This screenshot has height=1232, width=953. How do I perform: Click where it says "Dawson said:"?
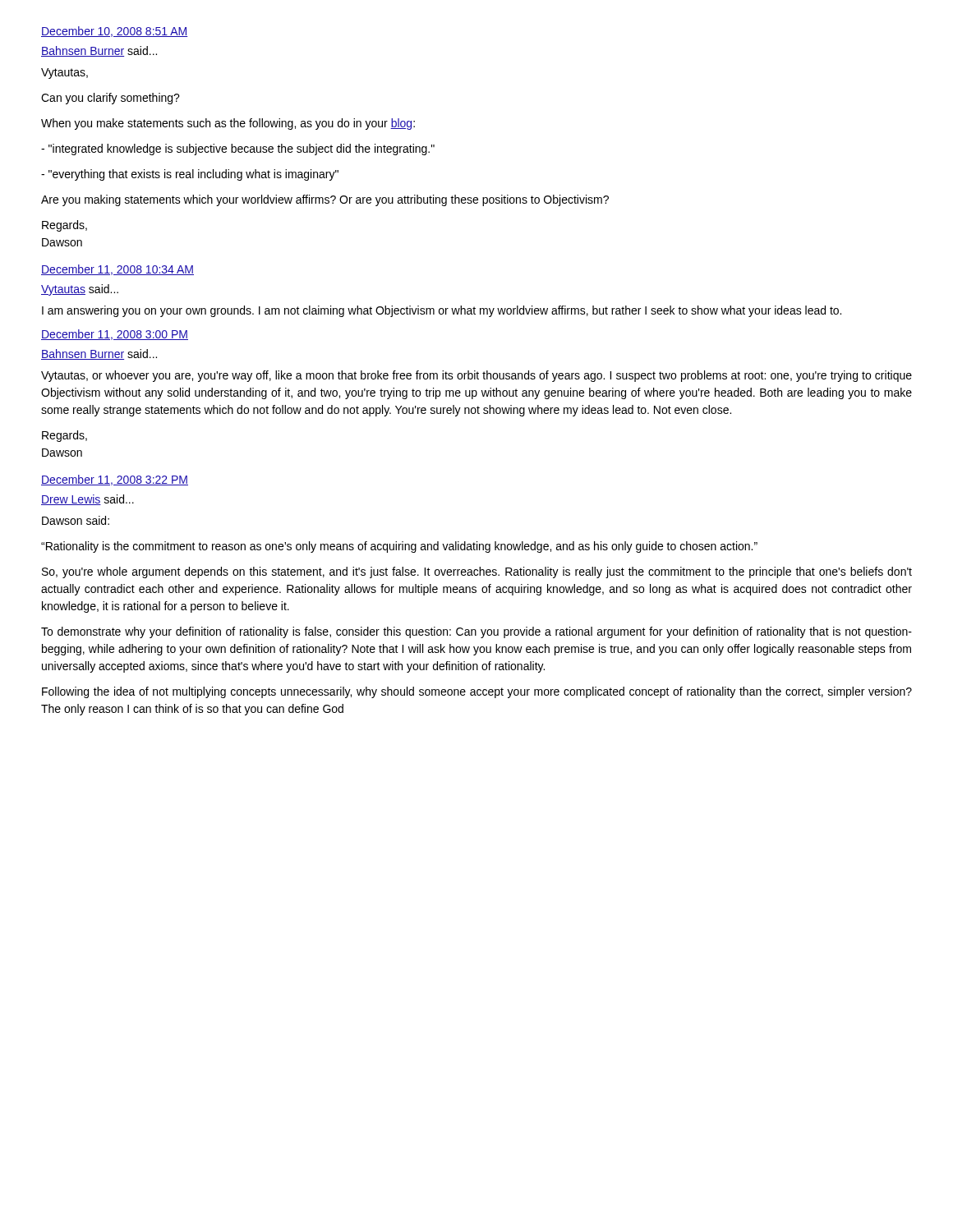76,521
